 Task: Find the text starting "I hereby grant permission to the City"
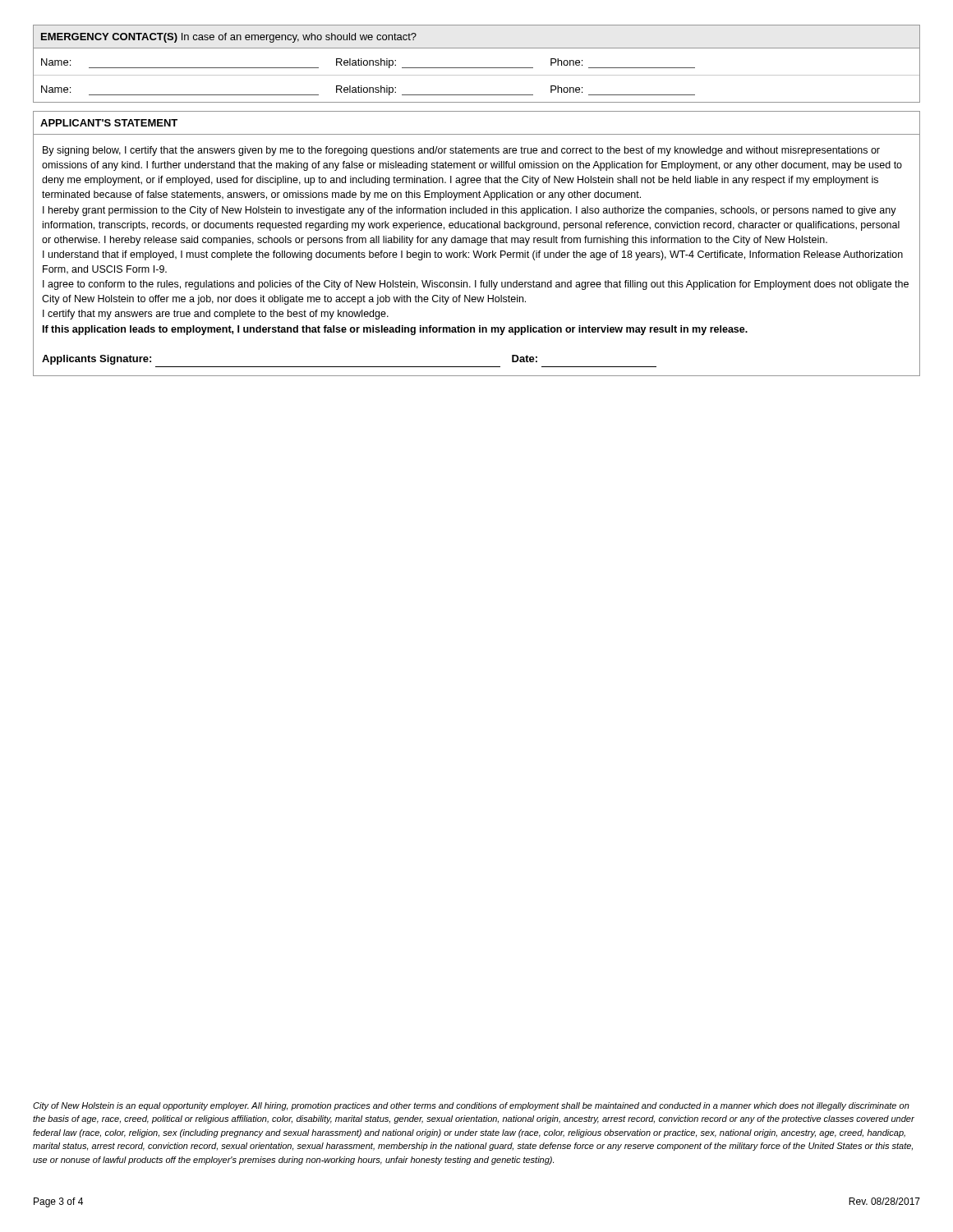pos(476,225)
